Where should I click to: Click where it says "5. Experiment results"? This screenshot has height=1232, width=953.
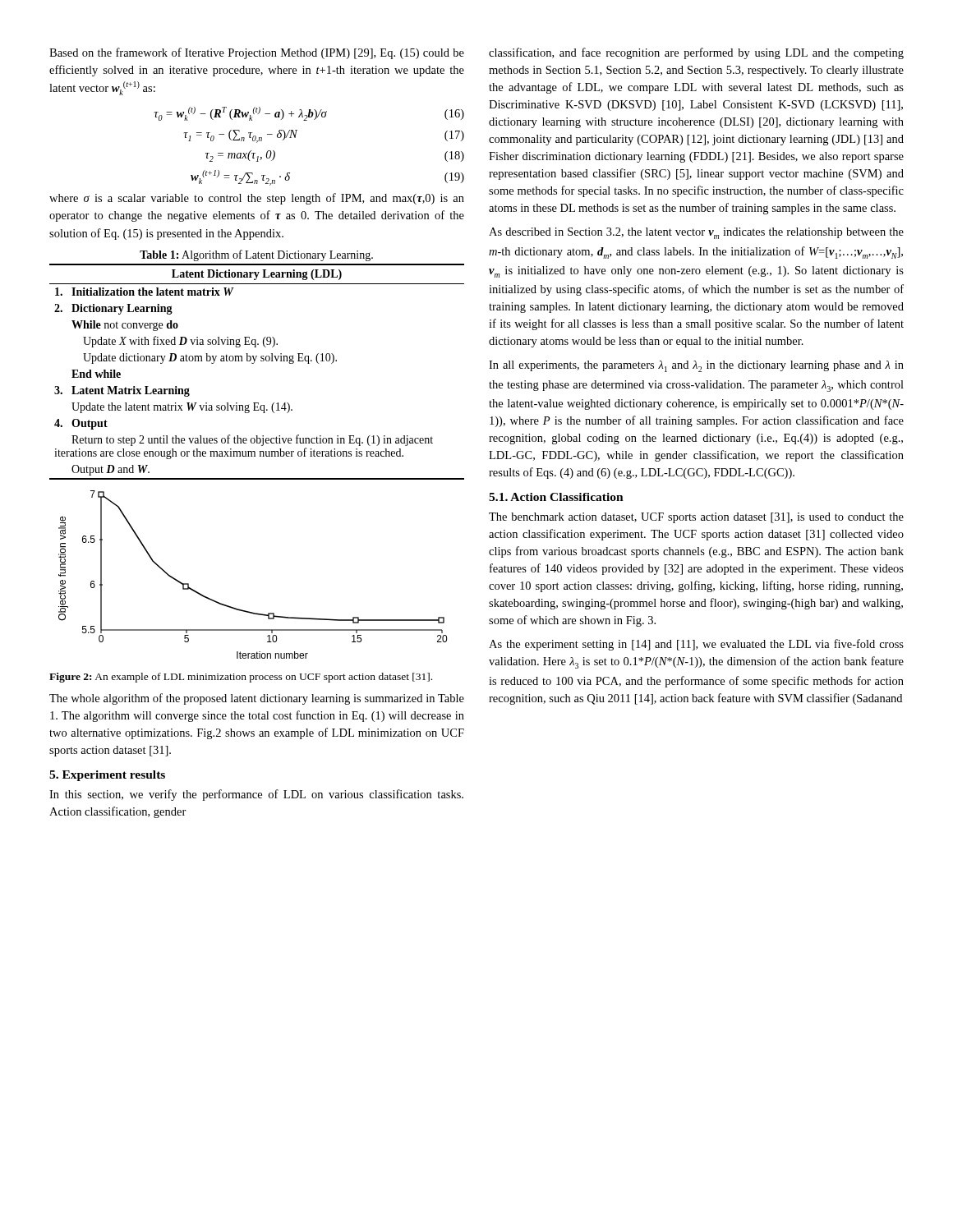(x=107, y=774)
